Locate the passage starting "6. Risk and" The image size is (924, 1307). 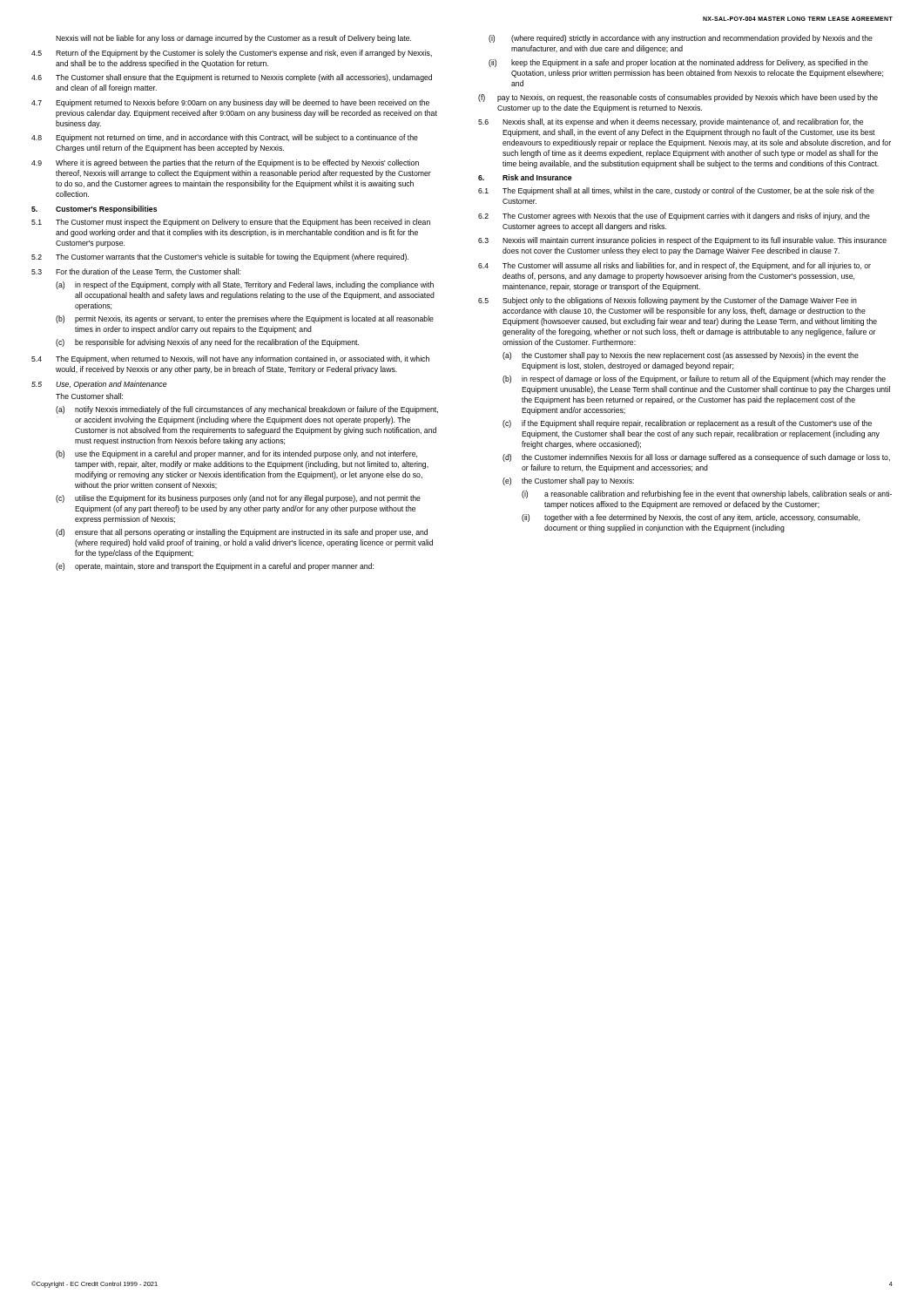(525, 178)
